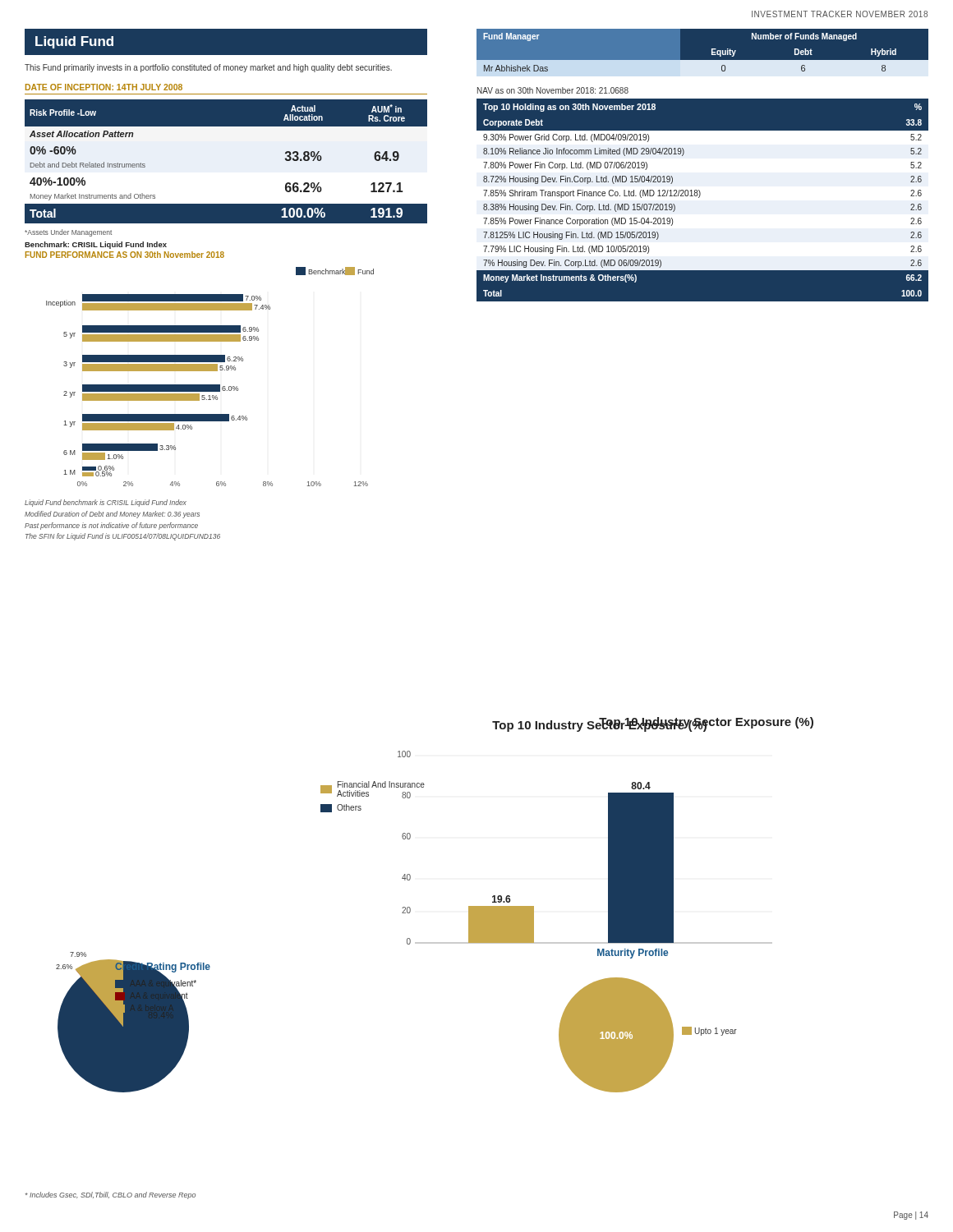Click the passage that begins "Liquid Fund benchmark"

(122, 520)
